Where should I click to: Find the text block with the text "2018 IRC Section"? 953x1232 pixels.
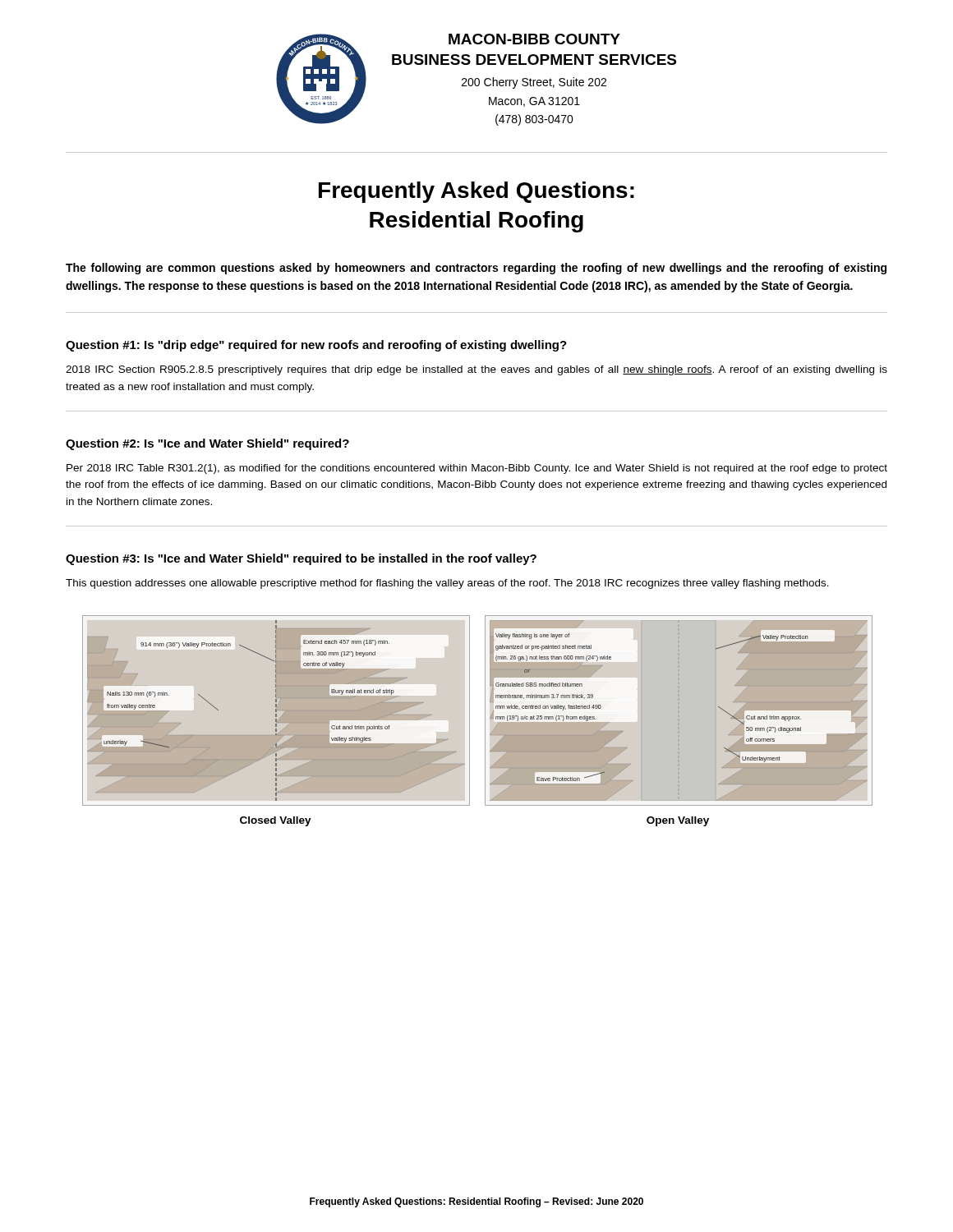coord(476,378)
